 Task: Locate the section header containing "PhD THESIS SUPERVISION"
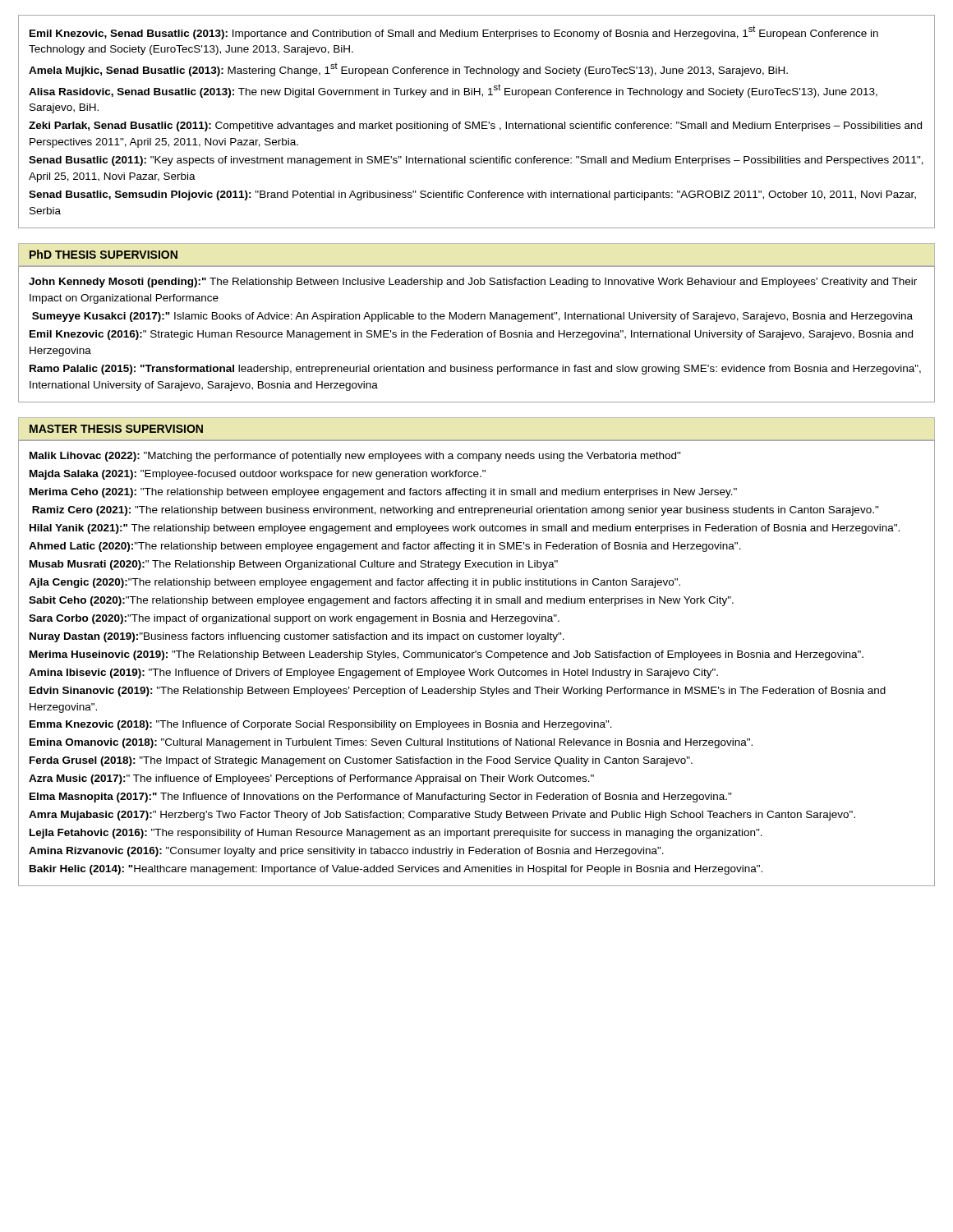click(x=103, y=255)
